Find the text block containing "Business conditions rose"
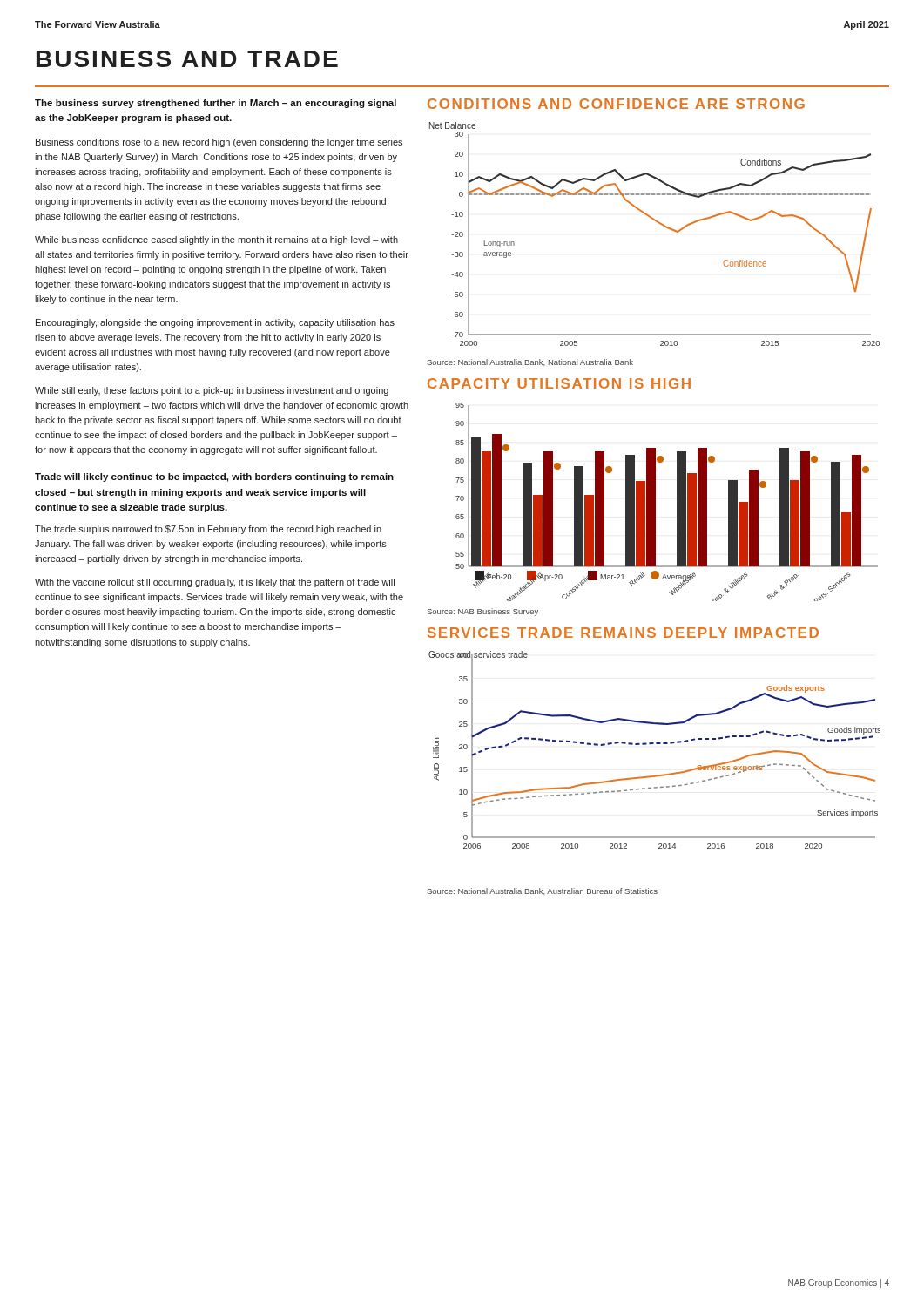This screenshot has width=924, height=1307. point(222,179)
